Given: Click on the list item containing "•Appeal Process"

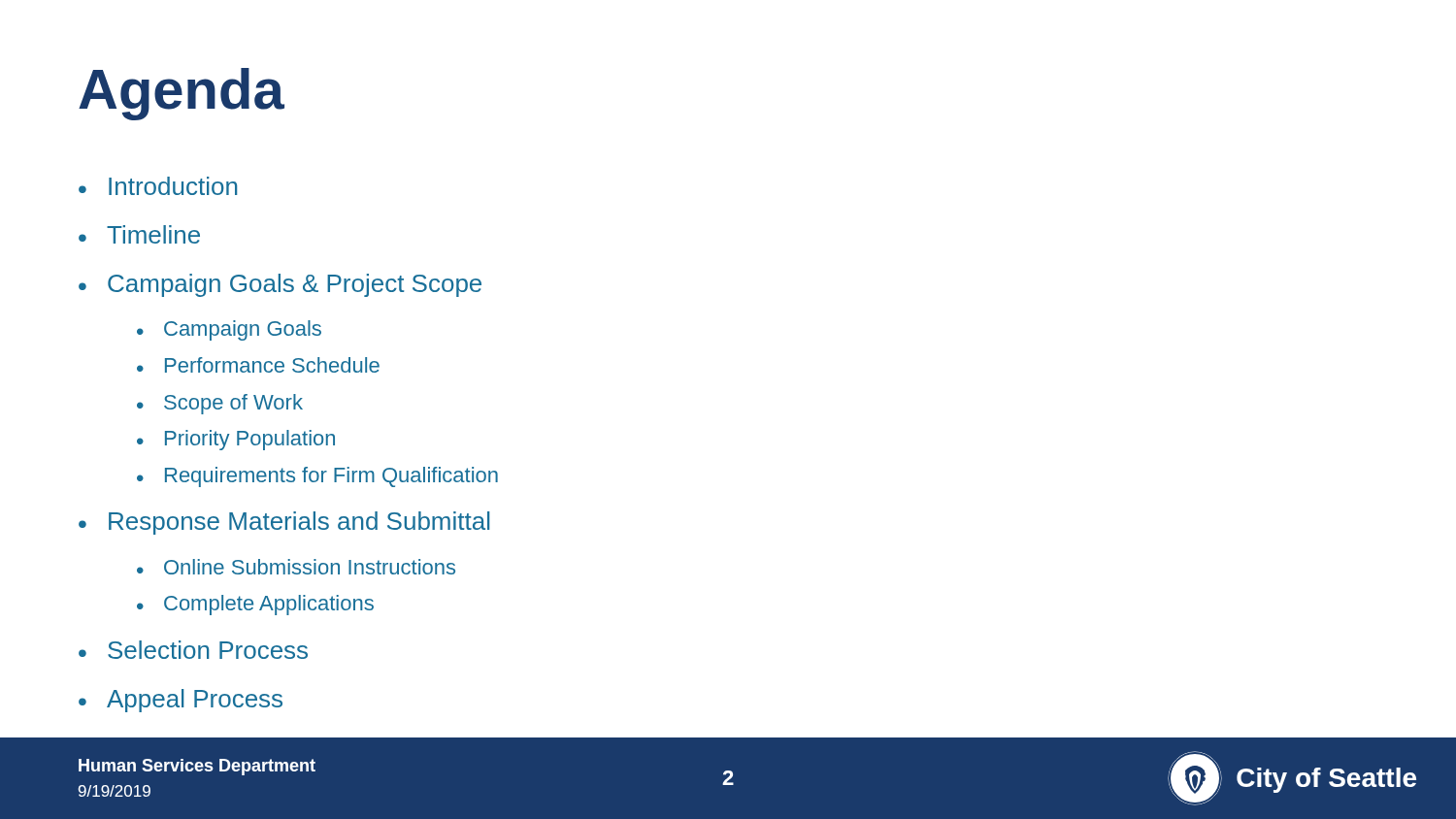Looking at the screenshot, I should point(181,701).
